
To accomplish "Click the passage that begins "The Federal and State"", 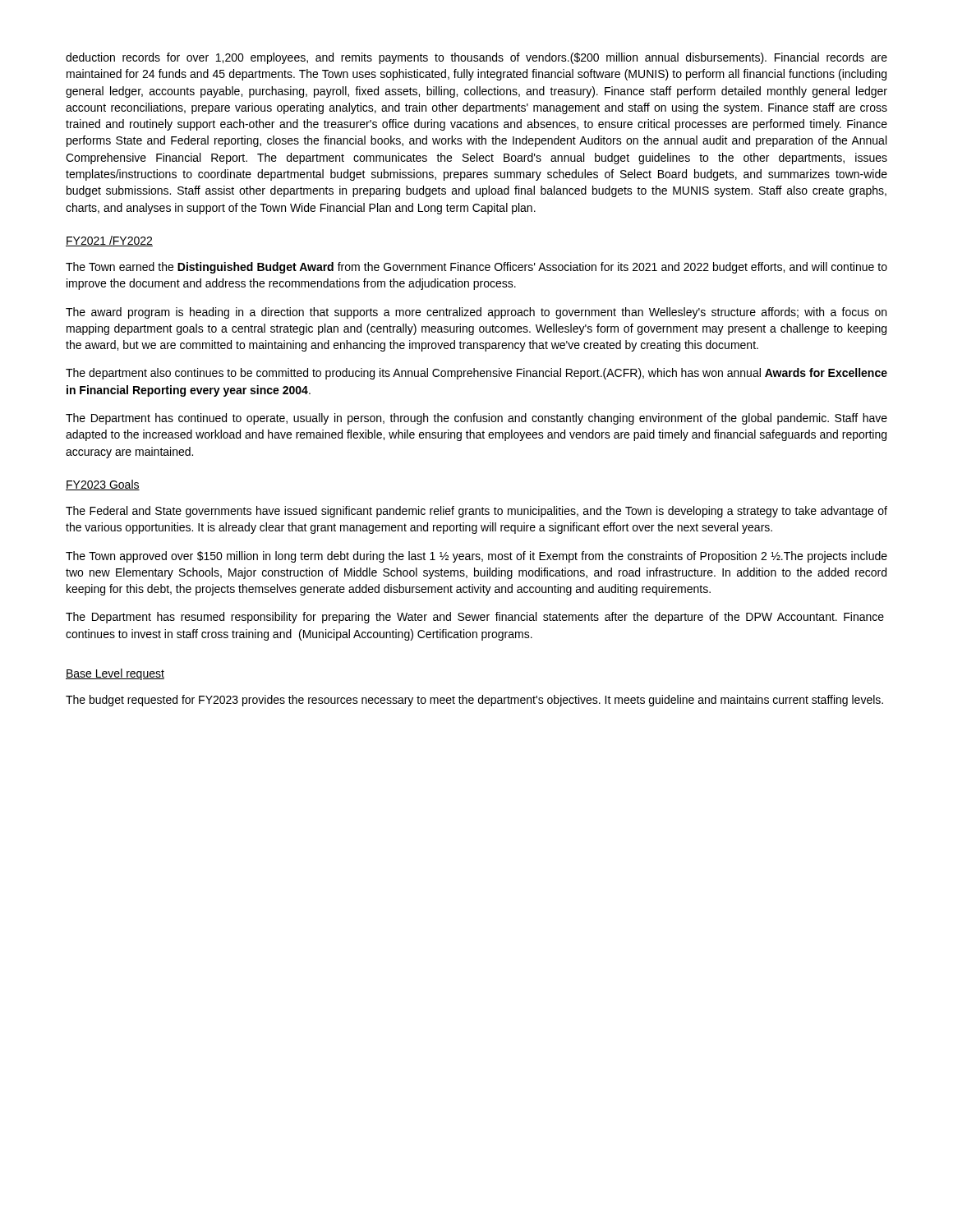I will (476, 519).
